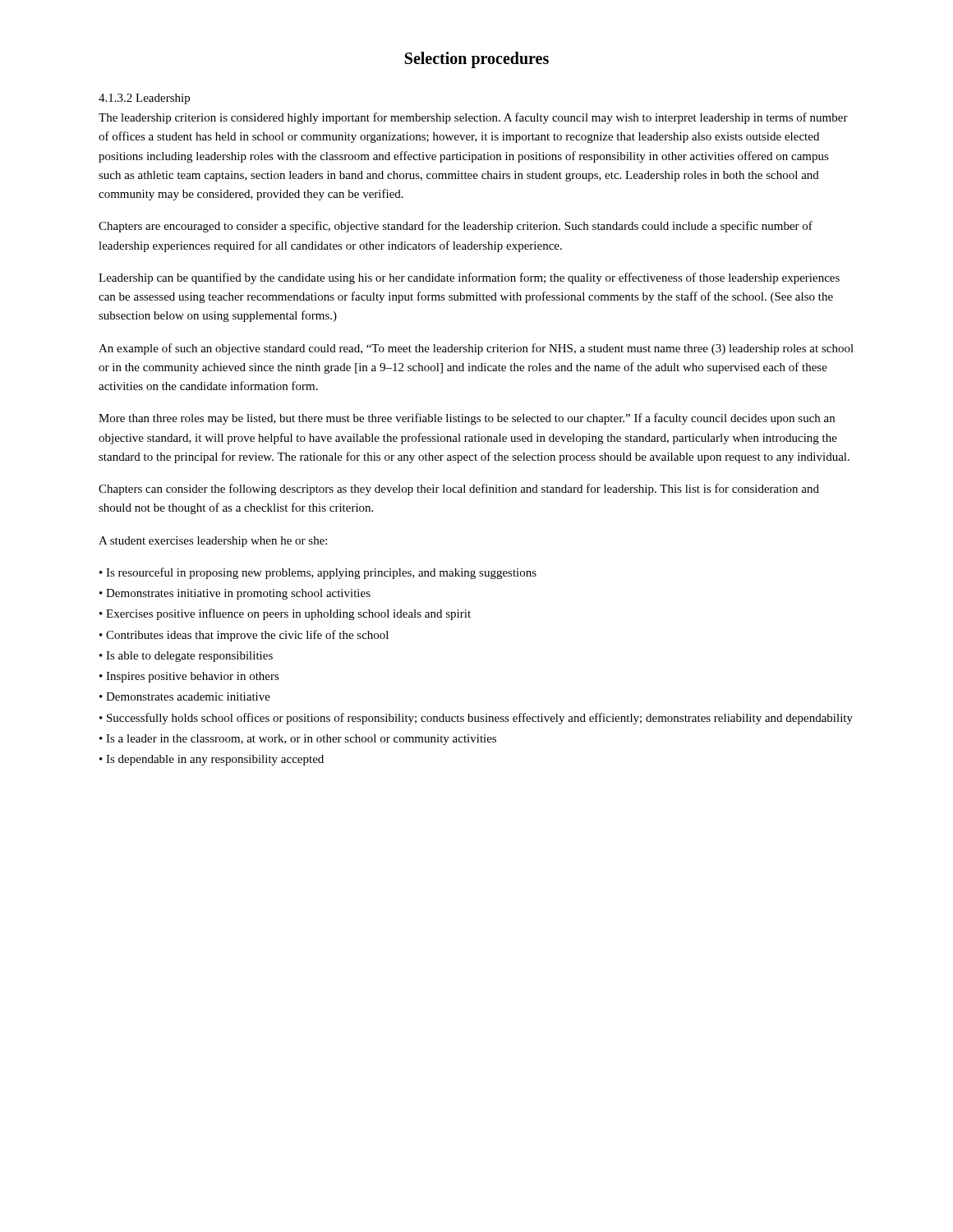Locate the list item containing "• Is dependable in any responsibility"
This screenshot has height=1232, width=953.
pos(211,759)
